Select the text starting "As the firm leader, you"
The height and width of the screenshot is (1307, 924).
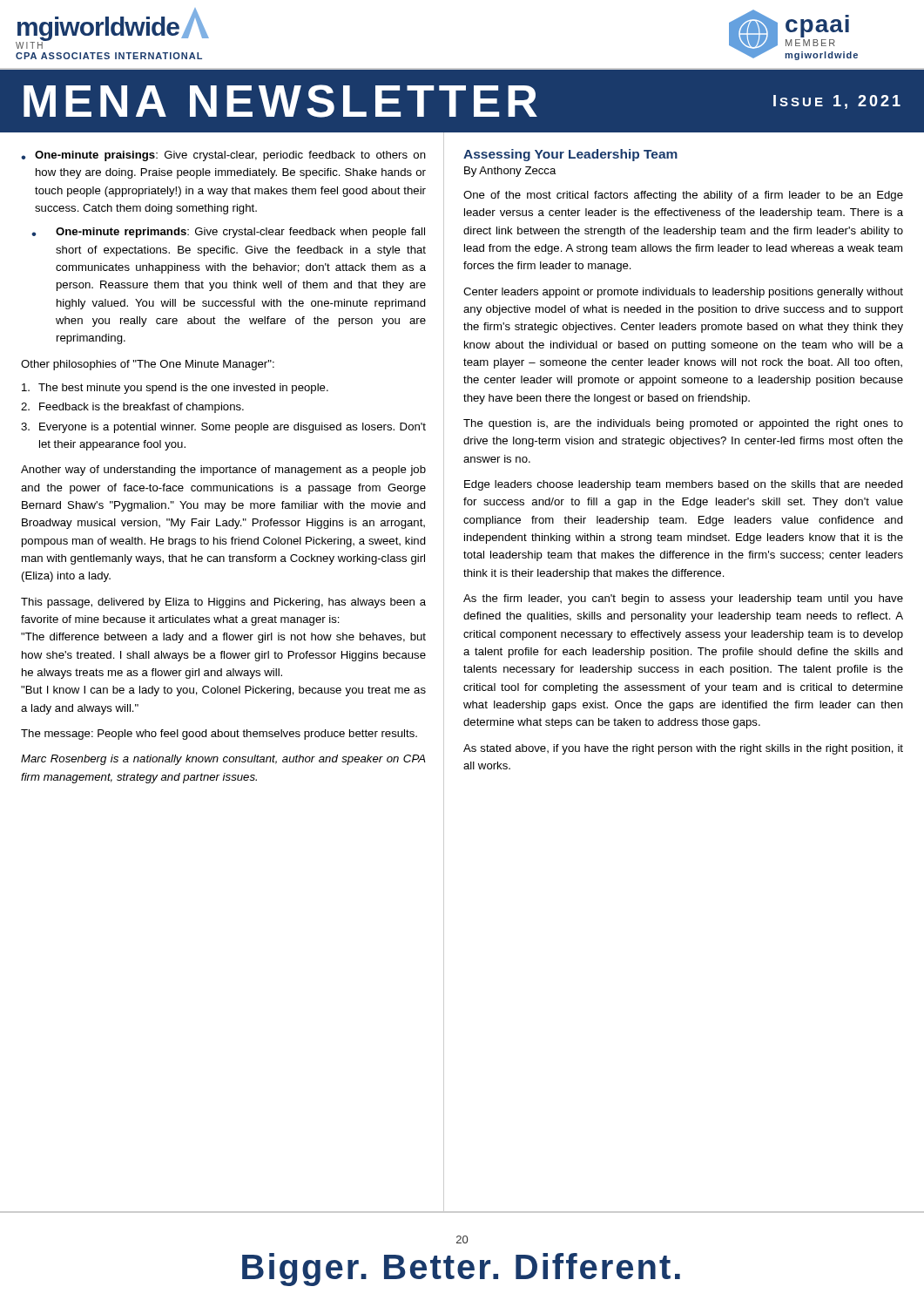pyautogui.click(x=683, y=660)
